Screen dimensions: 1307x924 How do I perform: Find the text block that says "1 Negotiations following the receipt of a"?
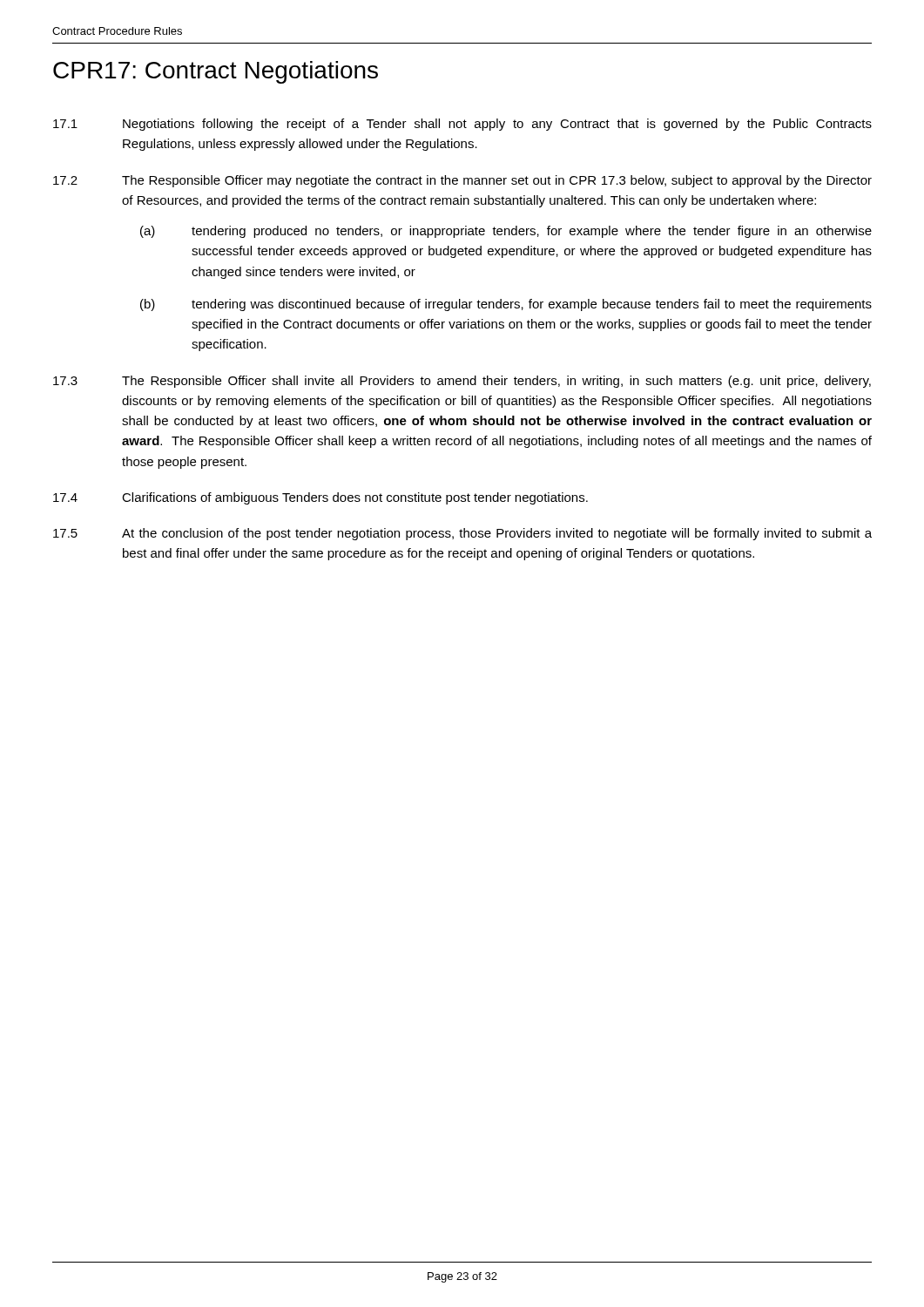pos(462,134)
